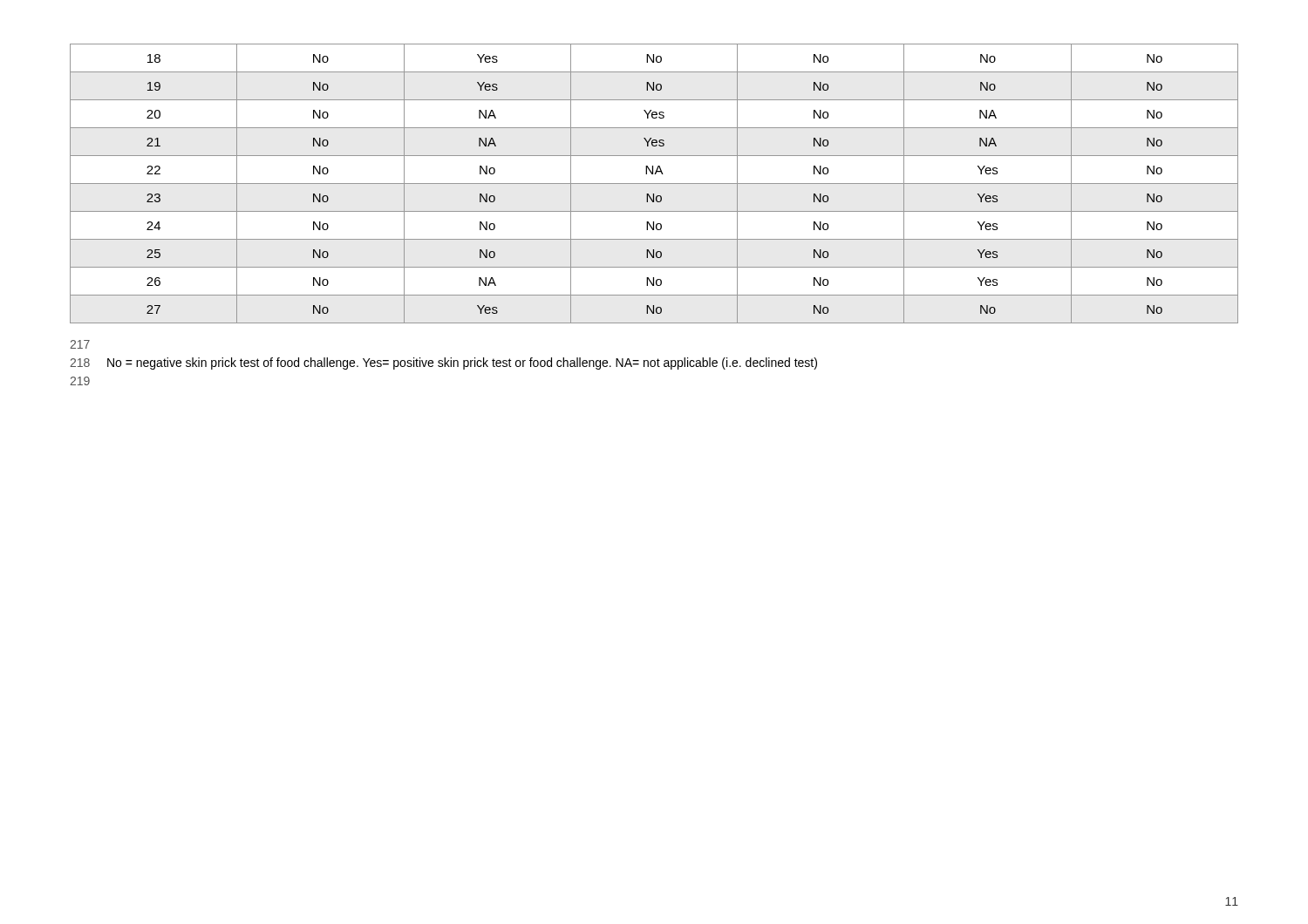Locate the block of text that opens with "217 218 No = negative"
The image size is (1308, 924).
(x=654, y=363)
